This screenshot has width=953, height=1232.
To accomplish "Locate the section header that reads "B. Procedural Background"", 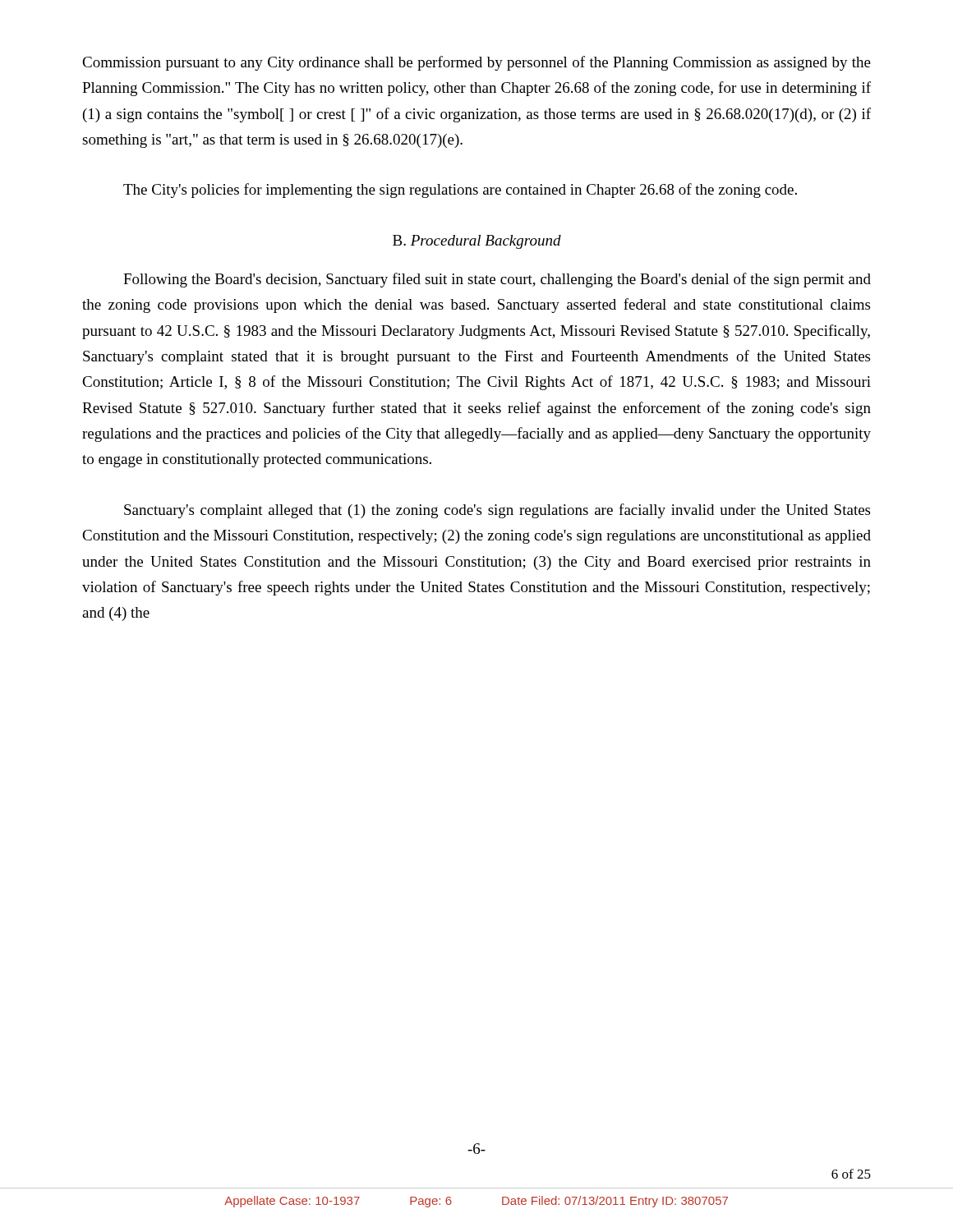I will pyautogui.click(x=476, y=240).
